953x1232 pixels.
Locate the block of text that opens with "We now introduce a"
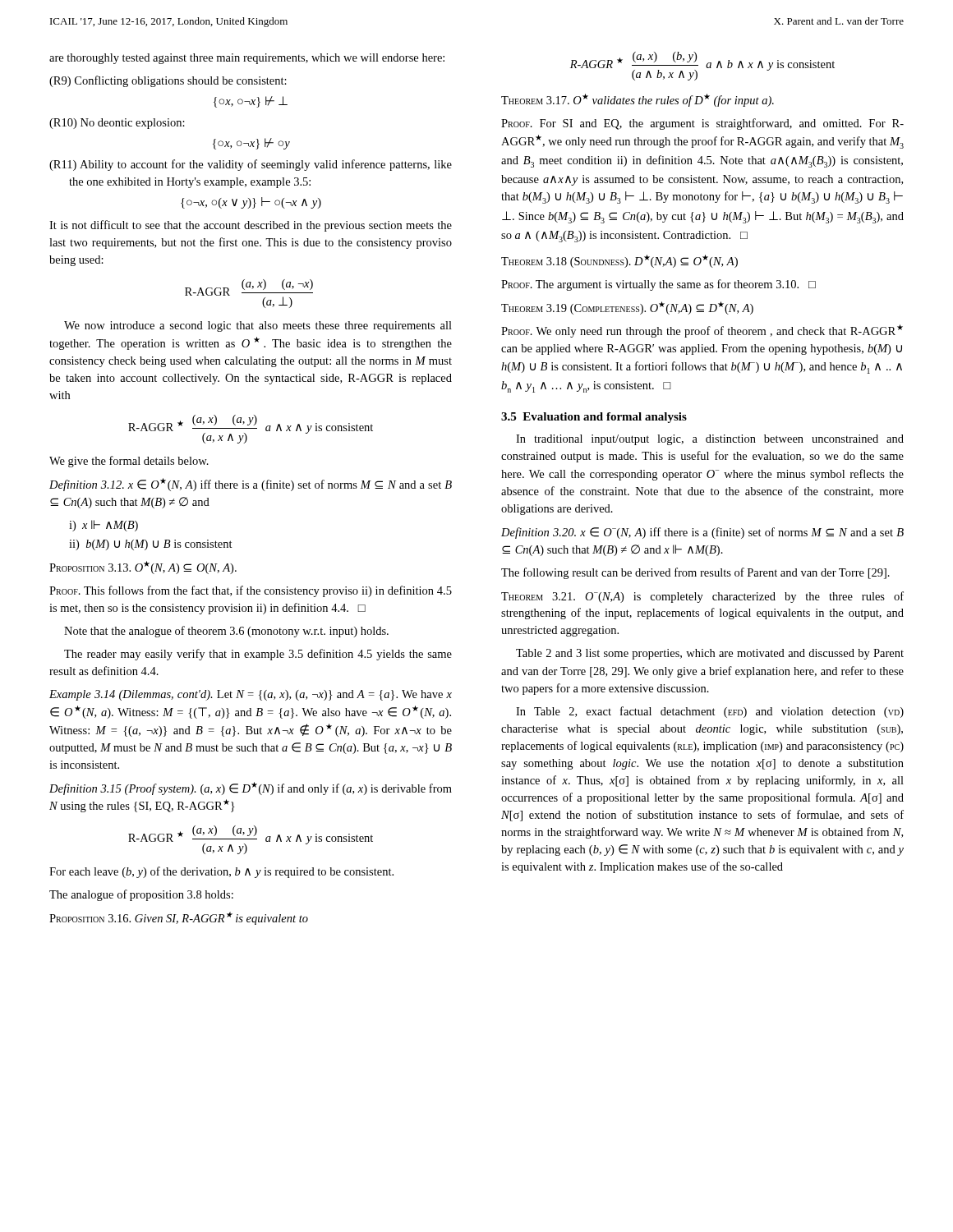point(251,361)
